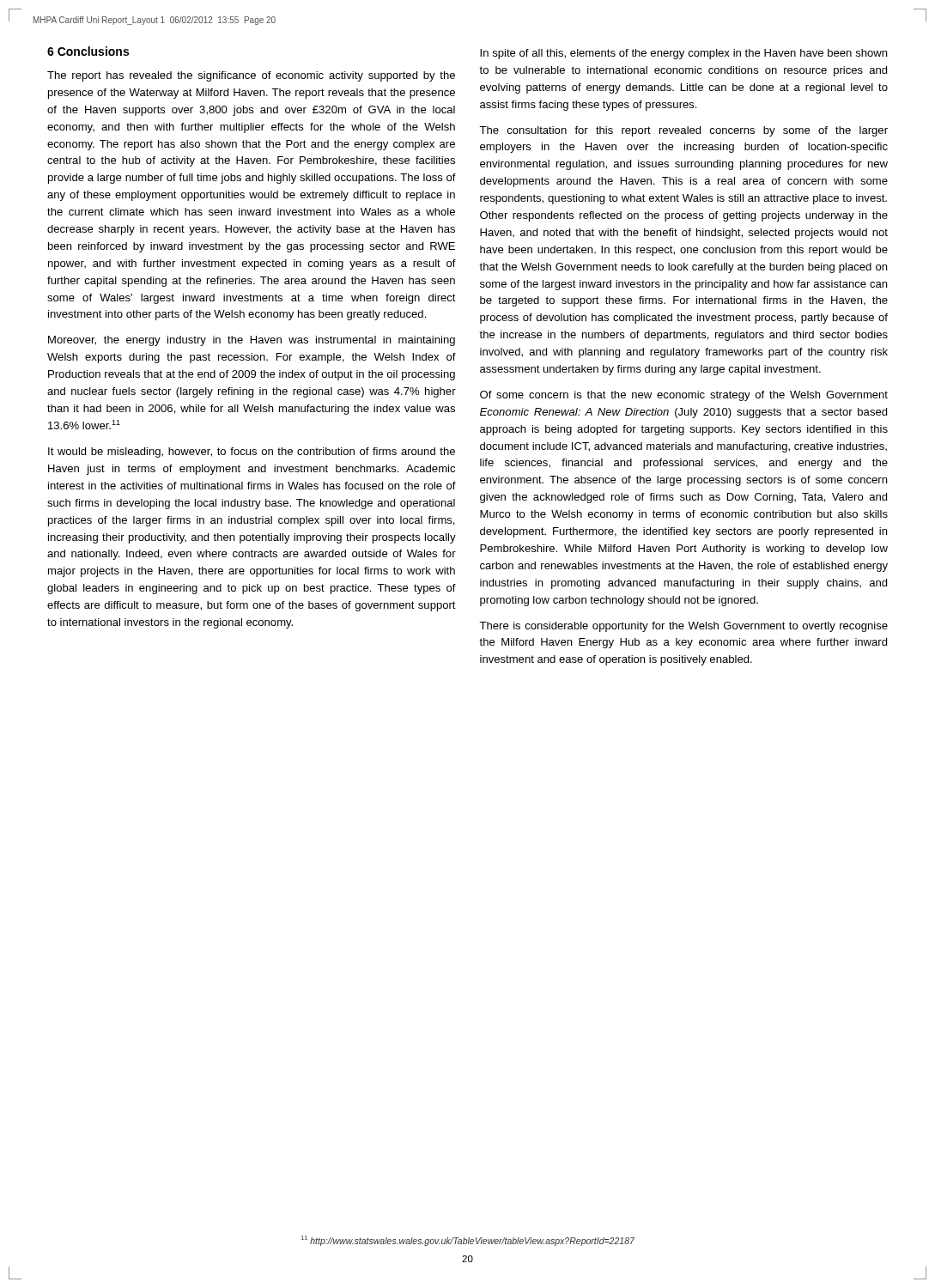Select the text block that reads "It would be misleading, however, to"
This screenshot has width=935, height=1288.
(251, 537)
